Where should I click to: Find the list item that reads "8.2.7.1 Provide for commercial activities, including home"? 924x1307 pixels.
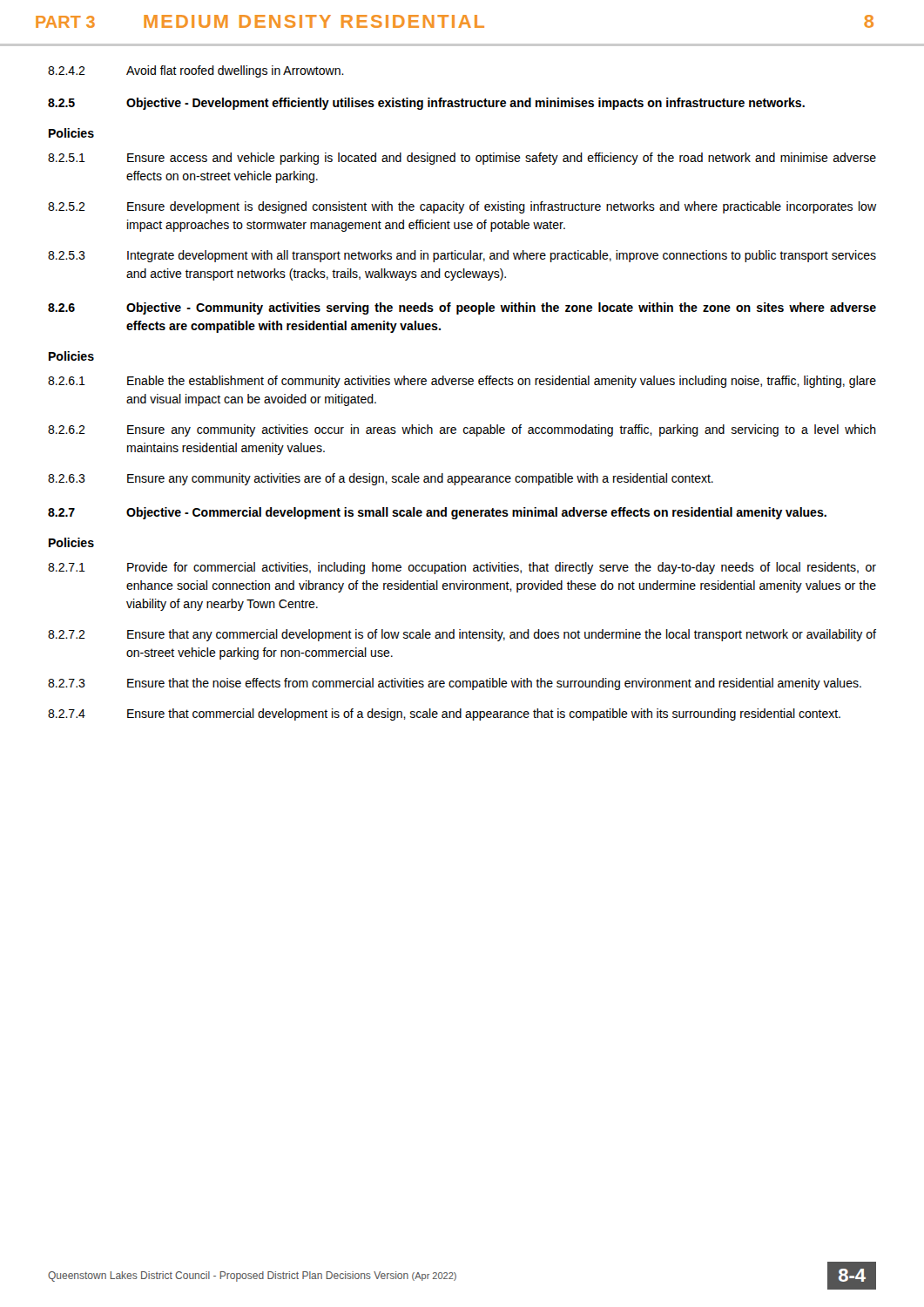(462, 586)
